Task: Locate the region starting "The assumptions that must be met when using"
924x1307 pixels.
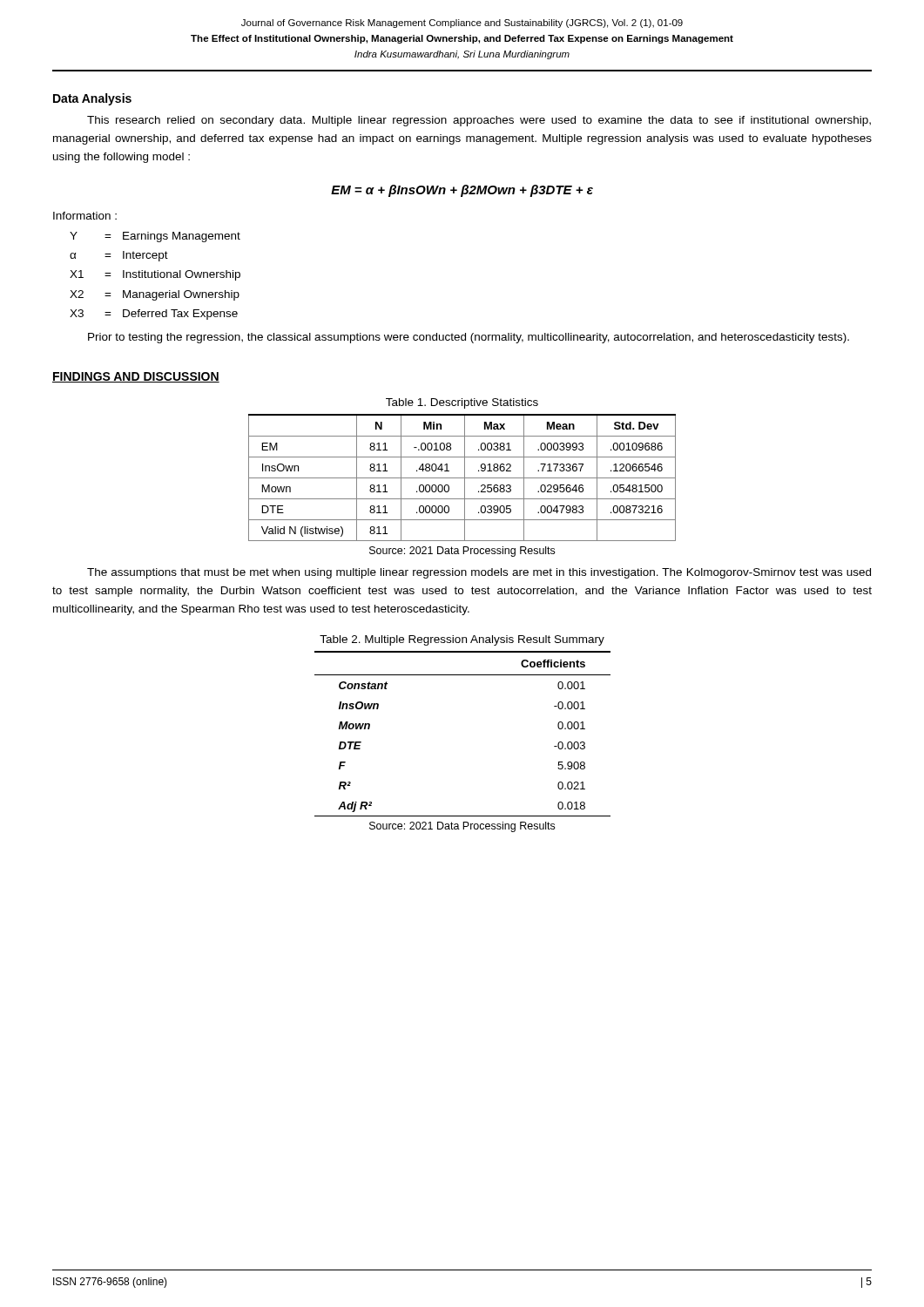Action: [x=462, y=590]
